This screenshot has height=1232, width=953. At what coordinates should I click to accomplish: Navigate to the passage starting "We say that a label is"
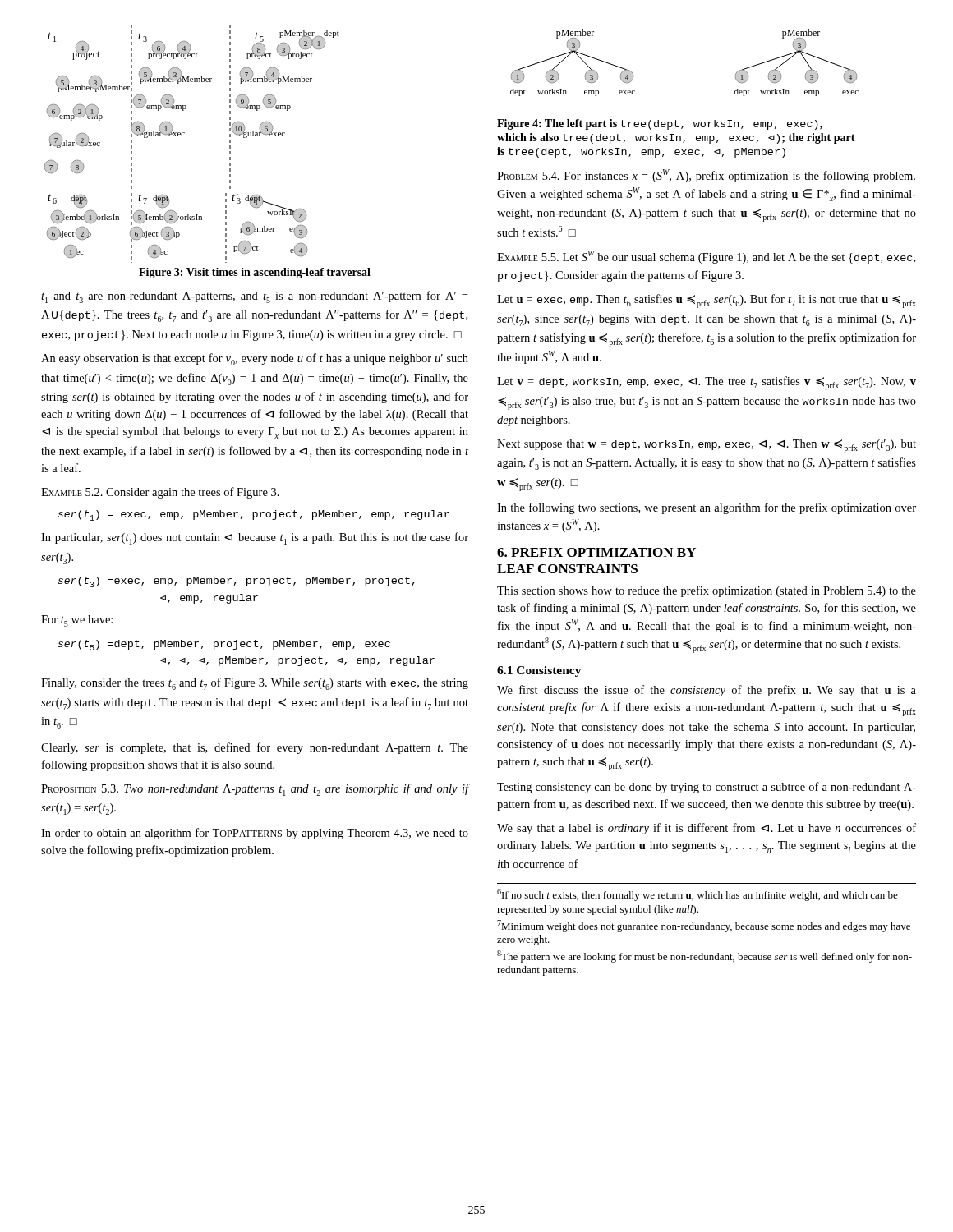707,846
